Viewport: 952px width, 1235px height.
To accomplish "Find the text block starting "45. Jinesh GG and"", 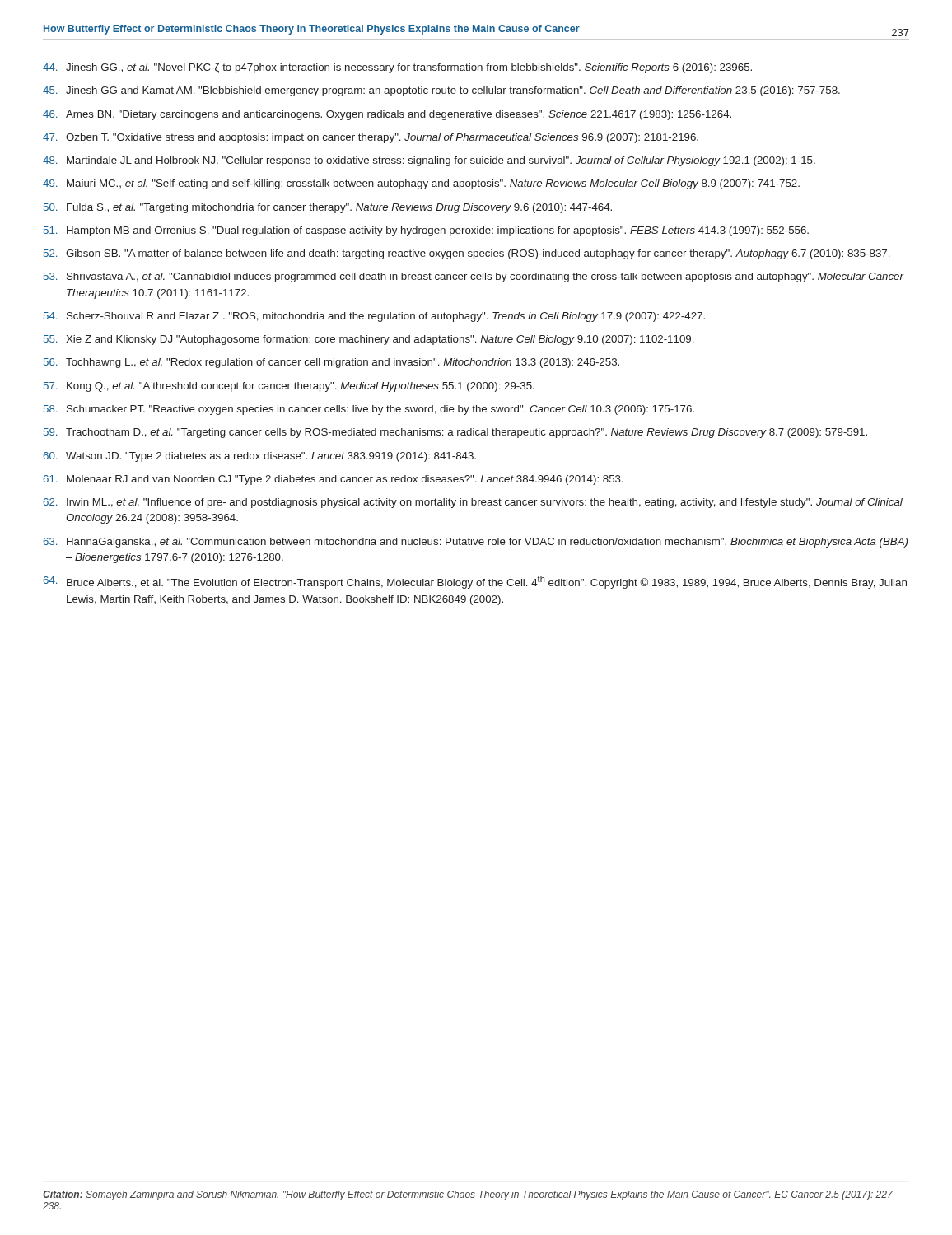I will point(476,90).
